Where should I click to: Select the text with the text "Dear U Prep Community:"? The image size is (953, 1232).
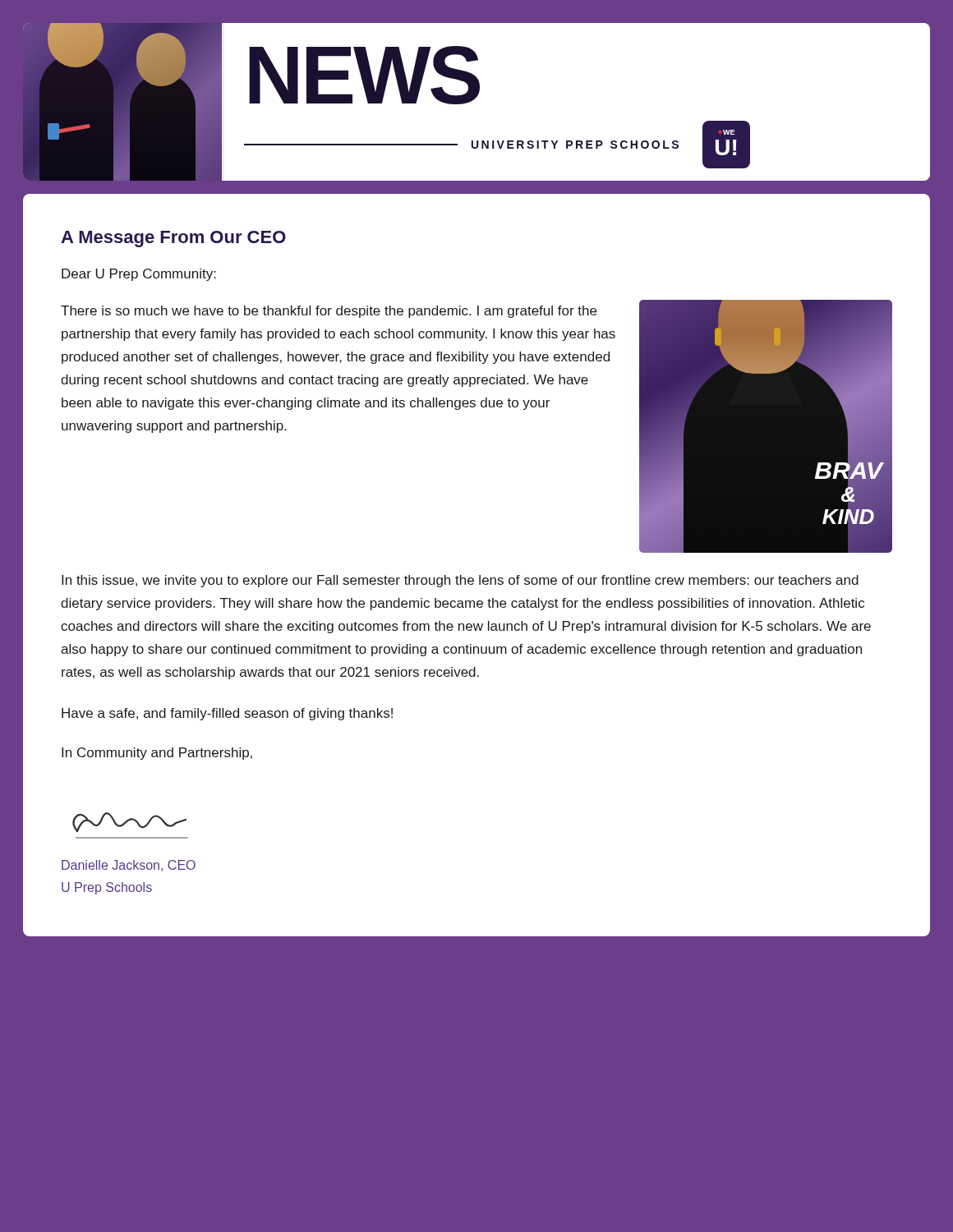click(139, 274)
